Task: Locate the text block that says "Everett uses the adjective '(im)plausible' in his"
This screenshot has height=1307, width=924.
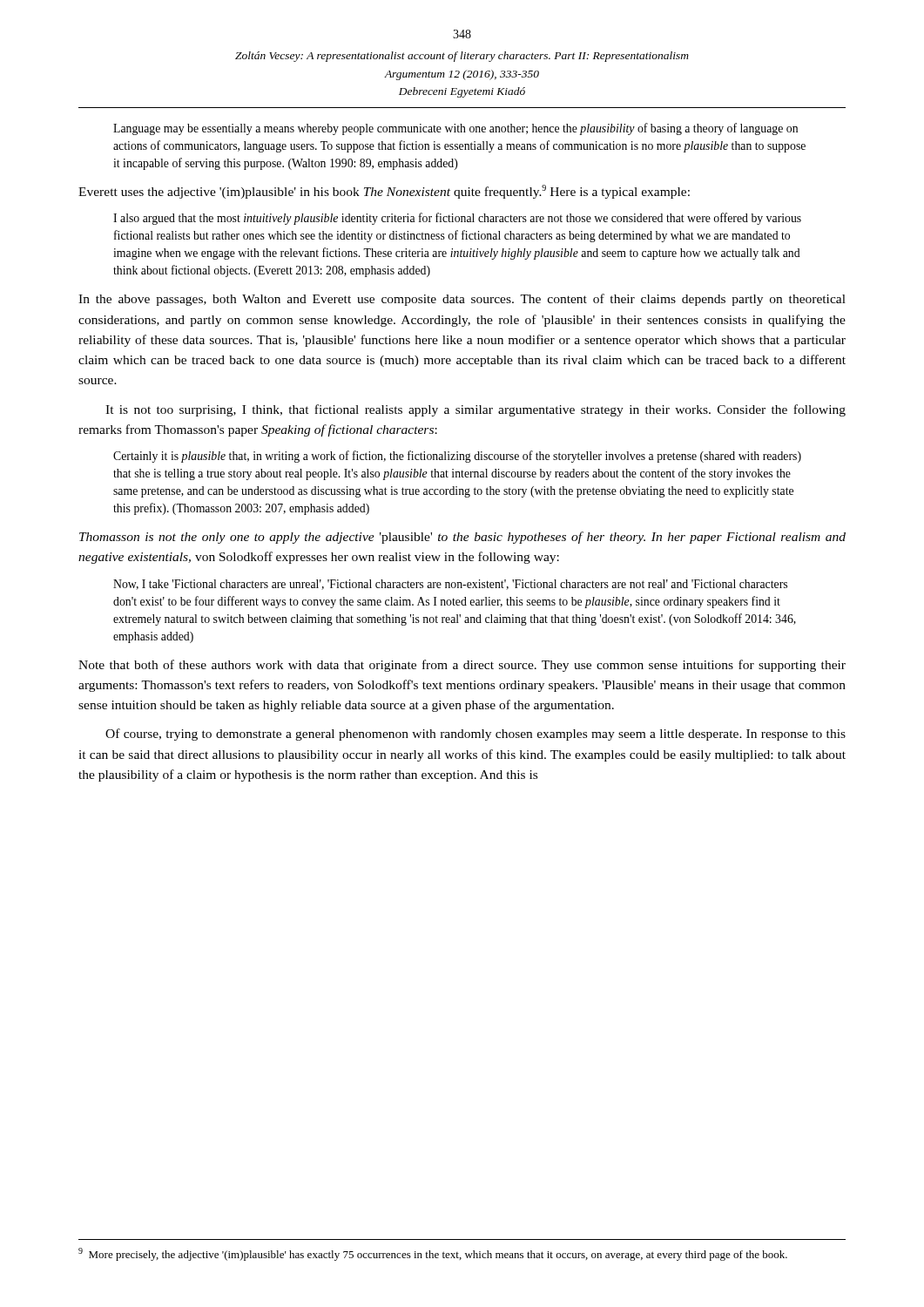Action: click(x=462, y=191)
